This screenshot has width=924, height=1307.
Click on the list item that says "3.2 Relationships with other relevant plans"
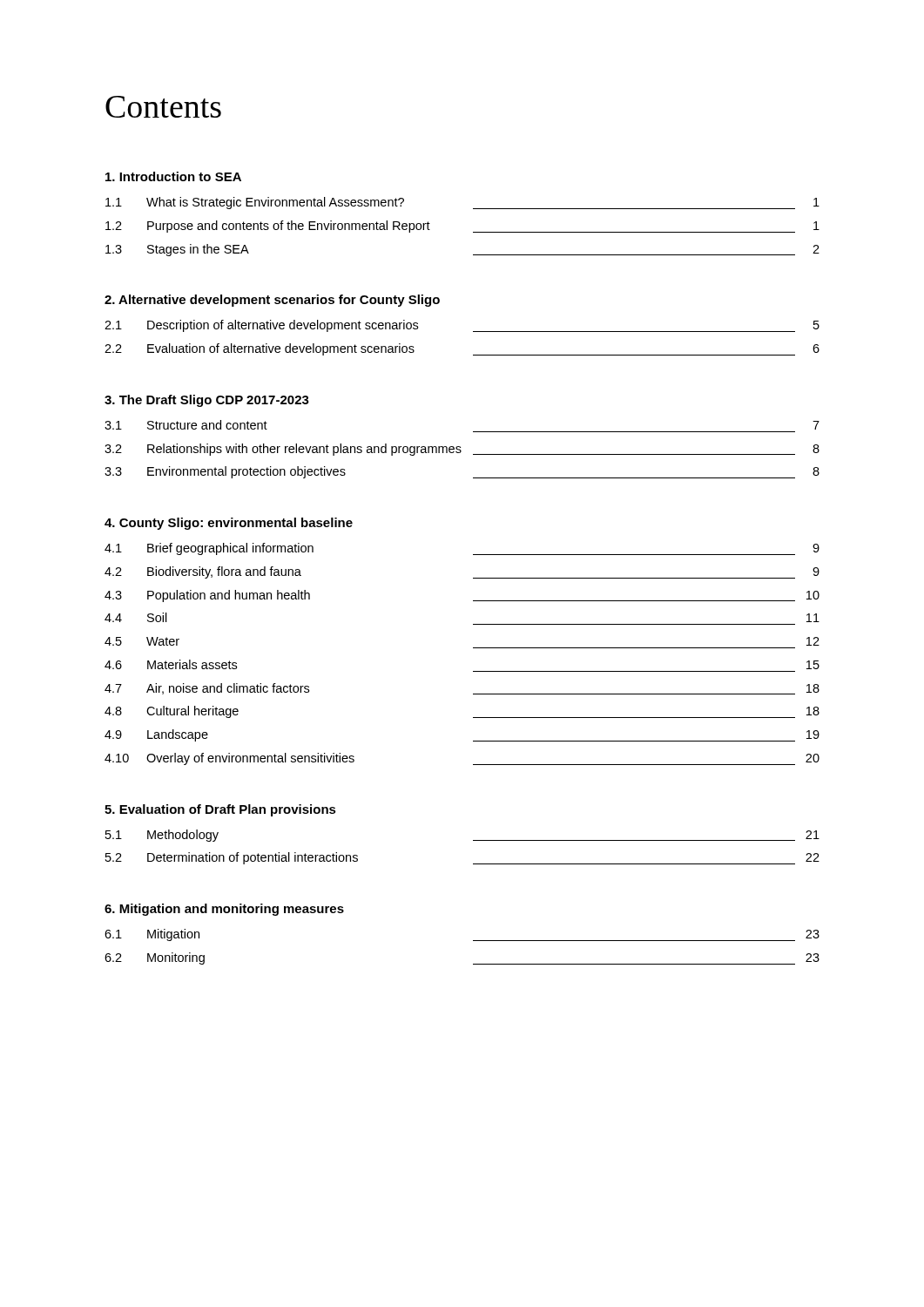point(462,449)
